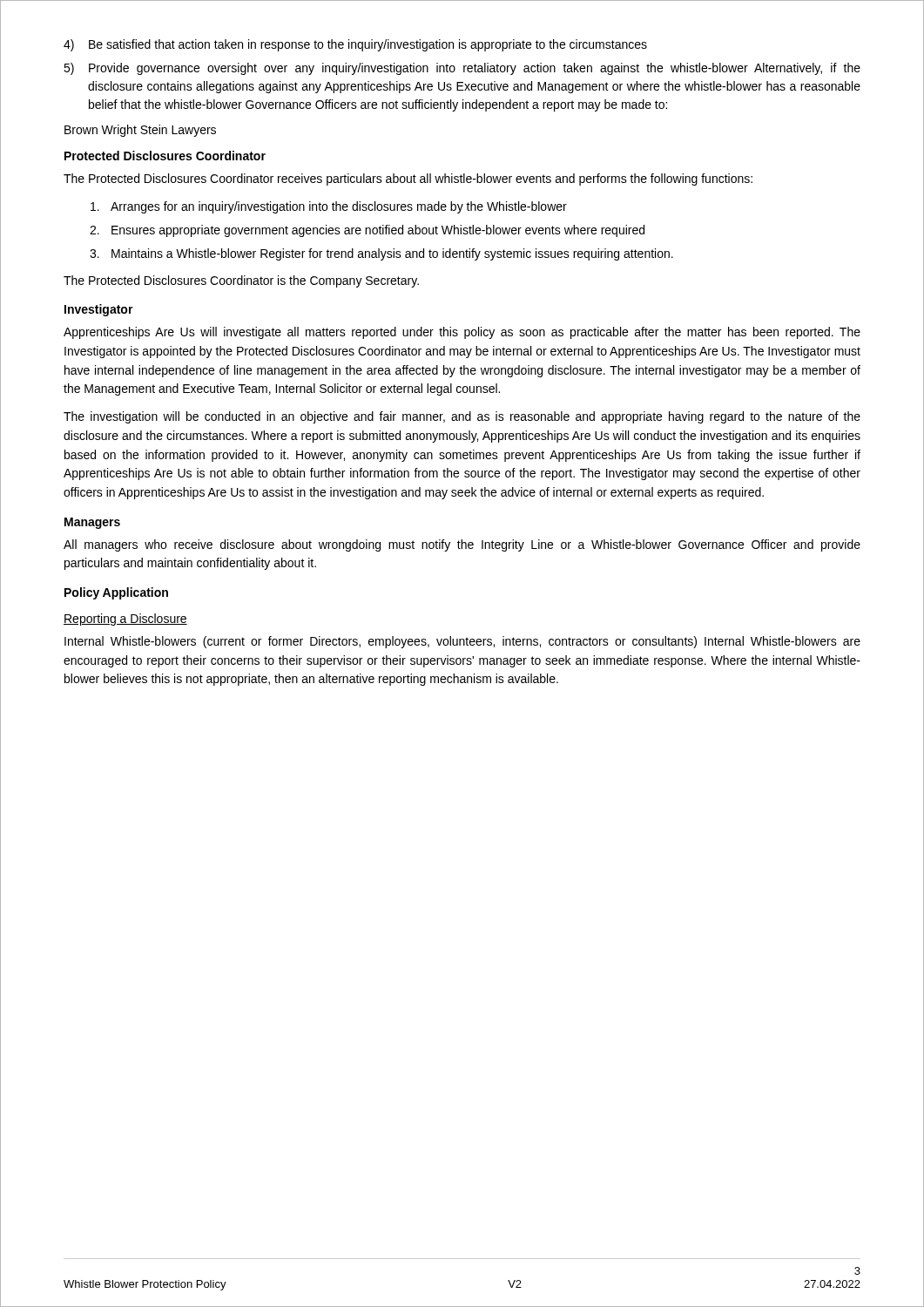Navigate to the region starting "Arranges for an"
Viewport: 924px width, 1307px height.
475,207
